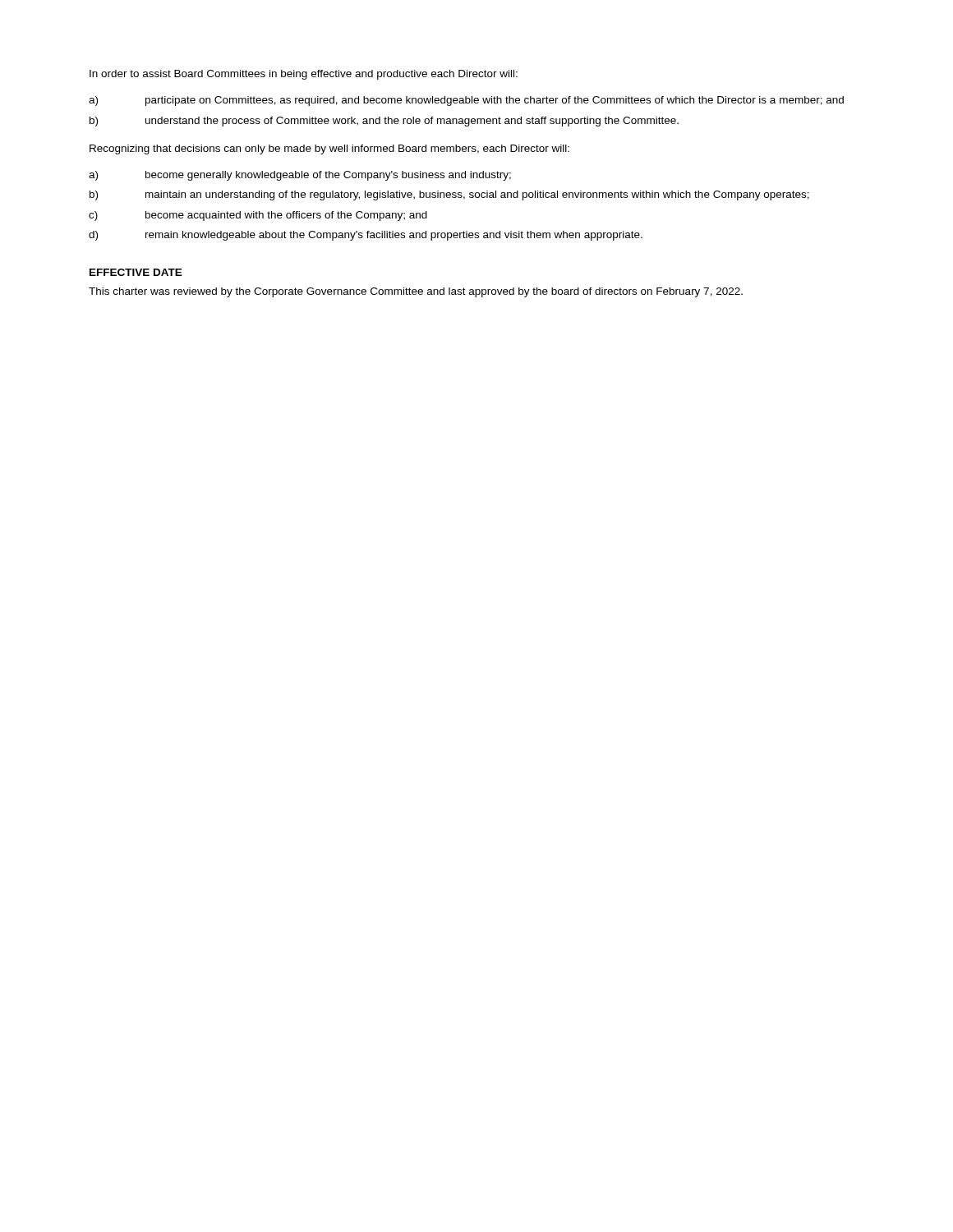Locate the region starting "d) remain knowledgeable about the Company's"
Screen dimensions: 1232x953
(x=476, y=235)
